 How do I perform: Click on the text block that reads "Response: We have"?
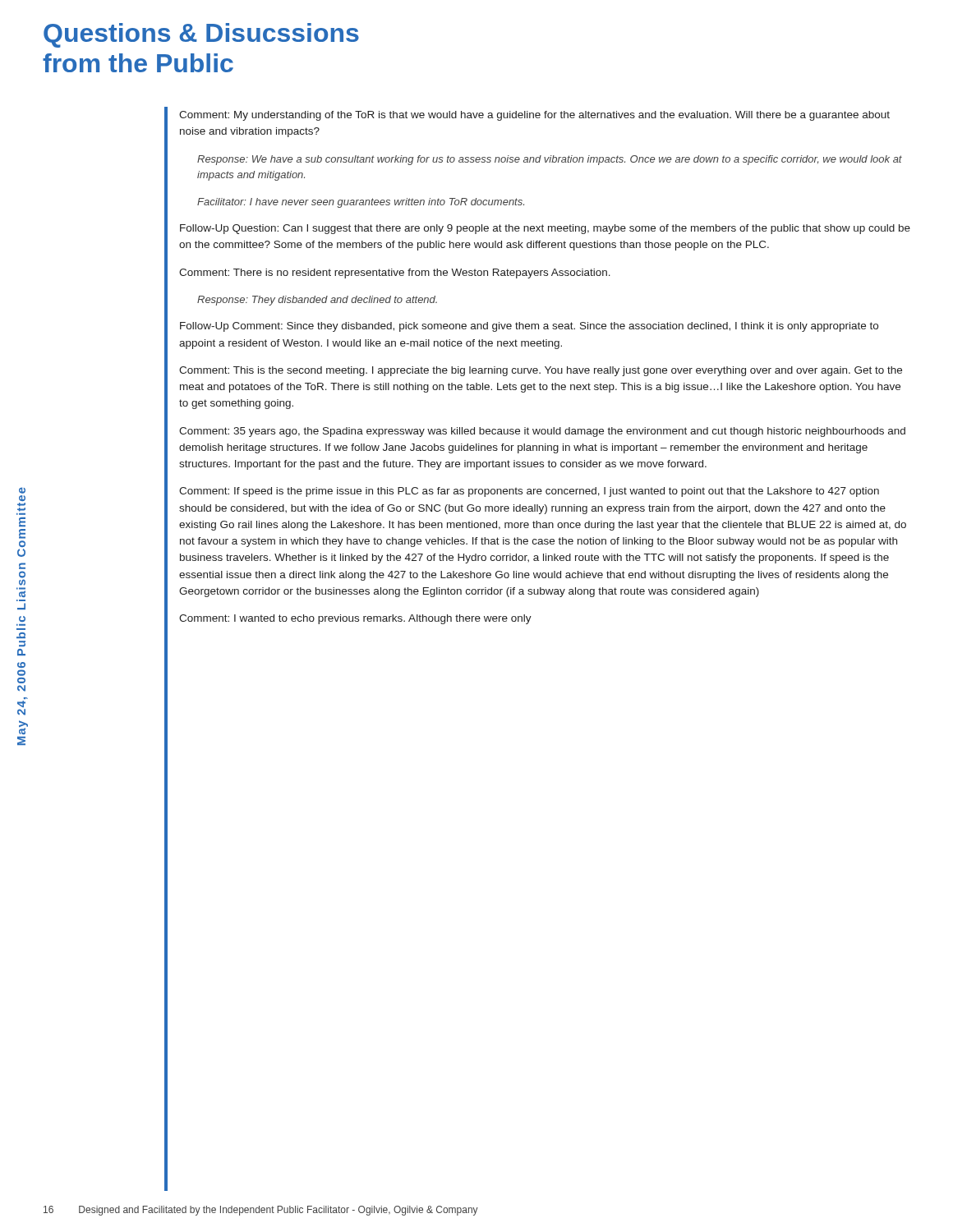(554, 167)
